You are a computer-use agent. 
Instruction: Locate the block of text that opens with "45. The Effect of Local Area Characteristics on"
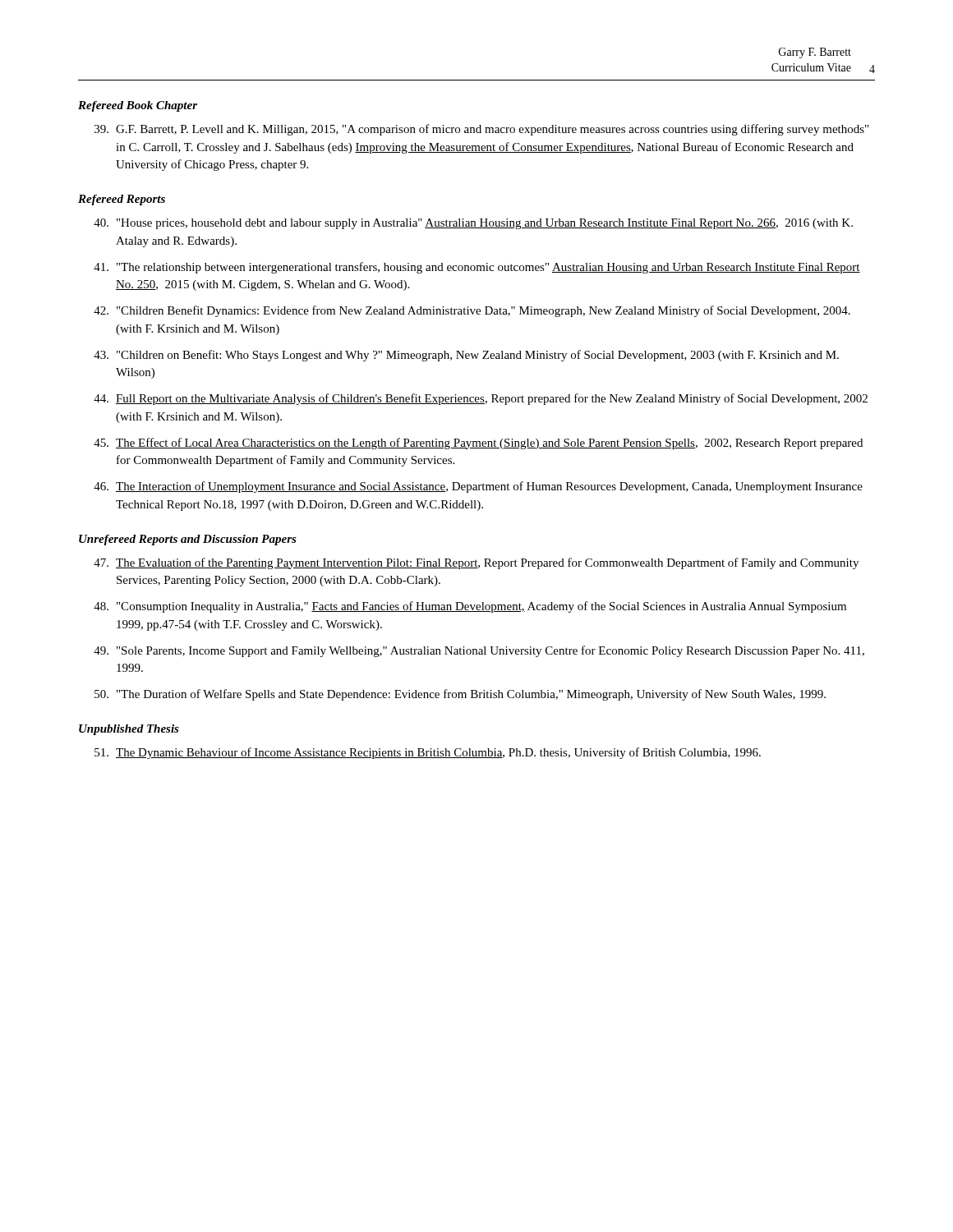[476, 452]
